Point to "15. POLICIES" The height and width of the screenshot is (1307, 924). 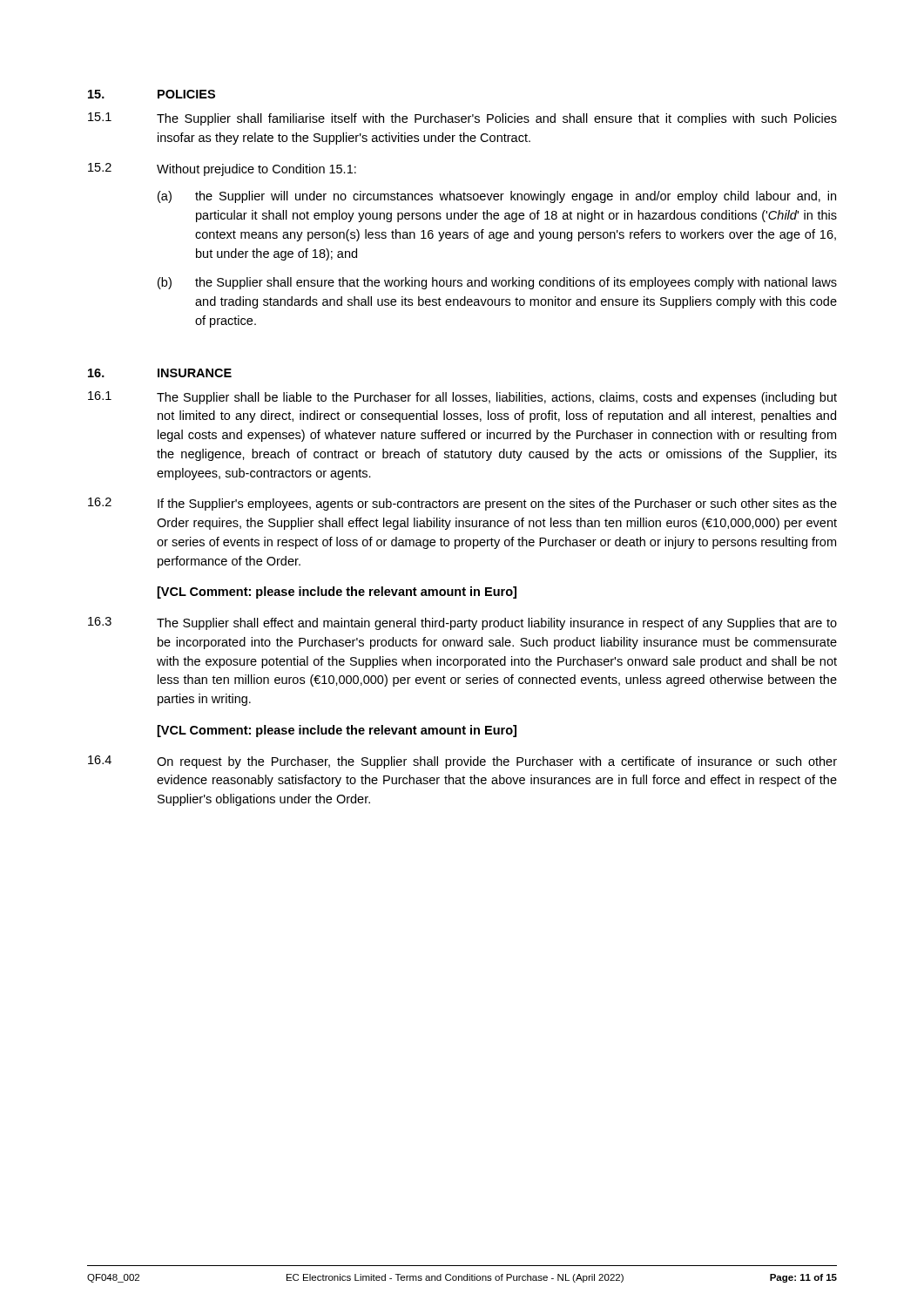click(151, 94)
